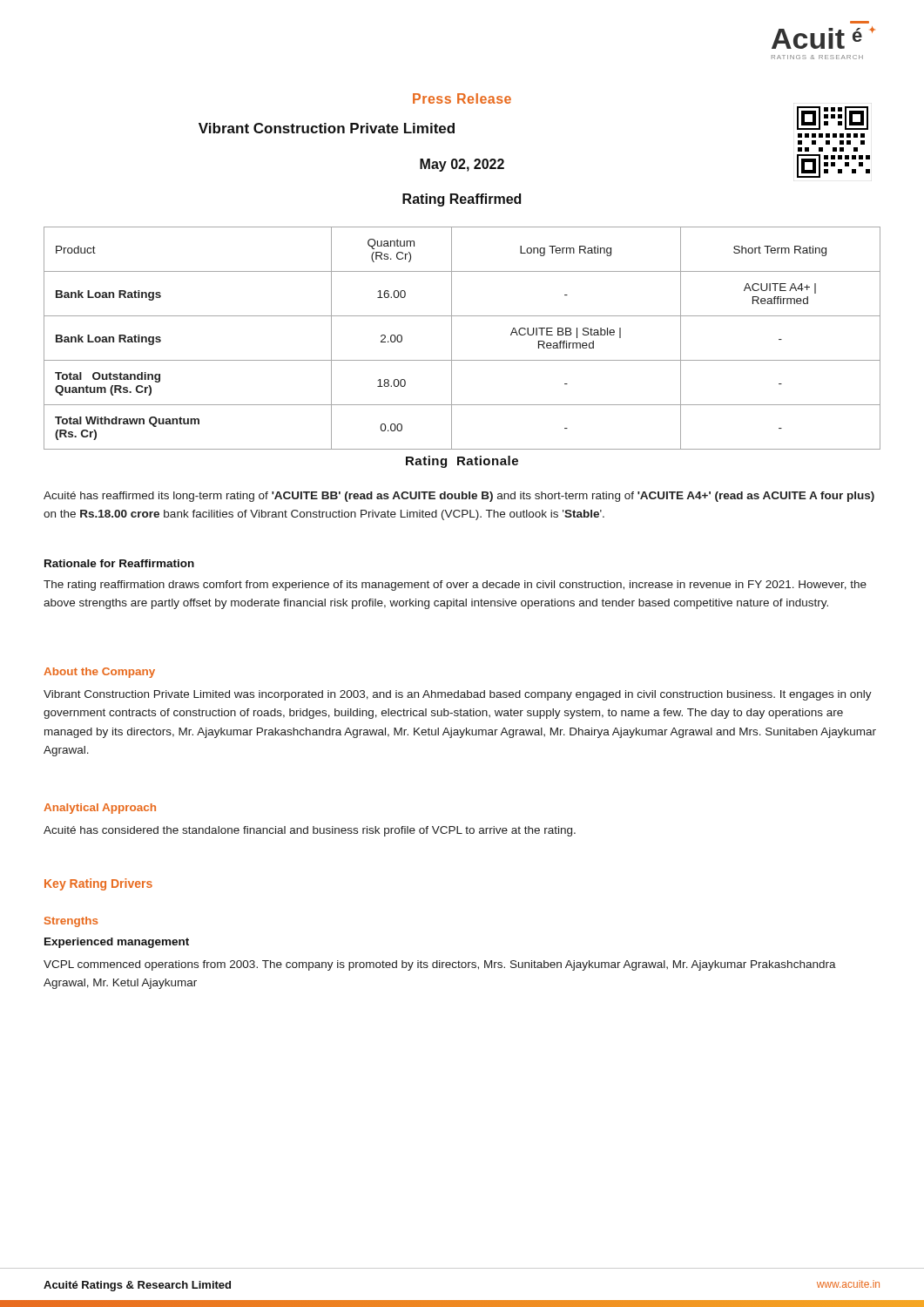Select the element starting "Experienced management"
The height and width of the screenshot is (1307, 924).
pyautogui.click(x=116, y=941)
